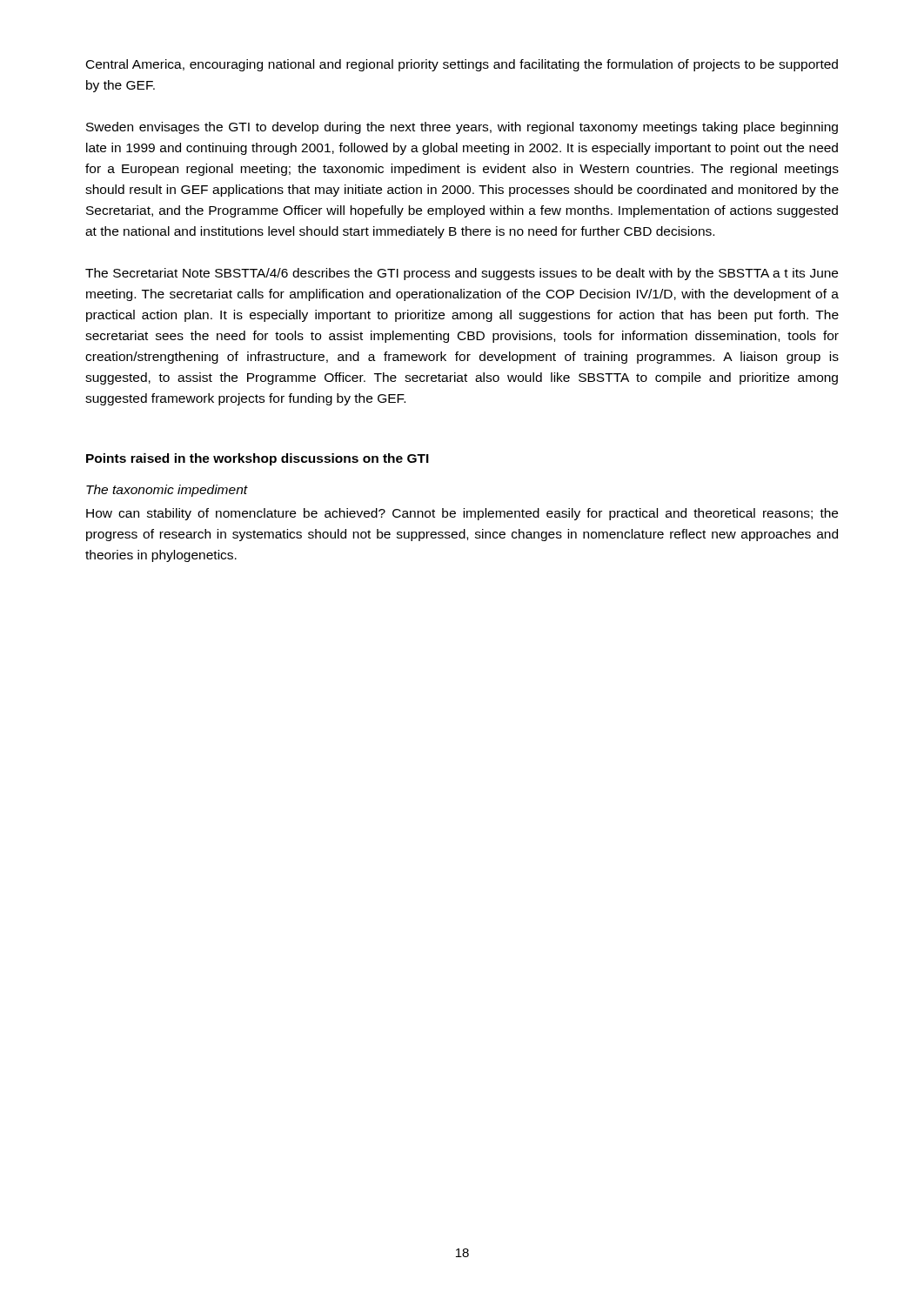Find the section header with the text "Points raised in the"
This screenshot has height=1305, width=924.
[x=257, y=458]
